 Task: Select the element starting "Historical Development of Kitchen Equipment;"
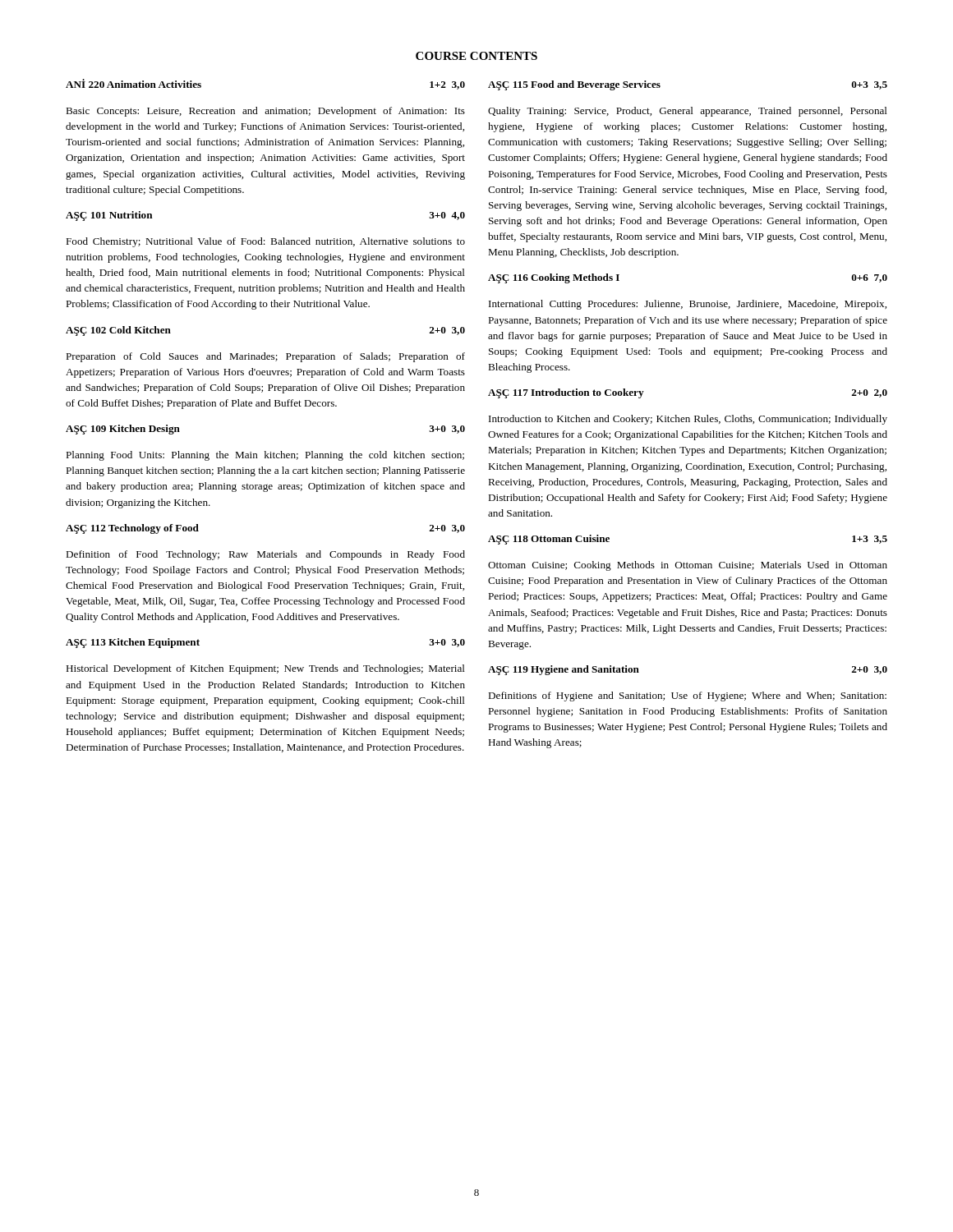[265, 708]
